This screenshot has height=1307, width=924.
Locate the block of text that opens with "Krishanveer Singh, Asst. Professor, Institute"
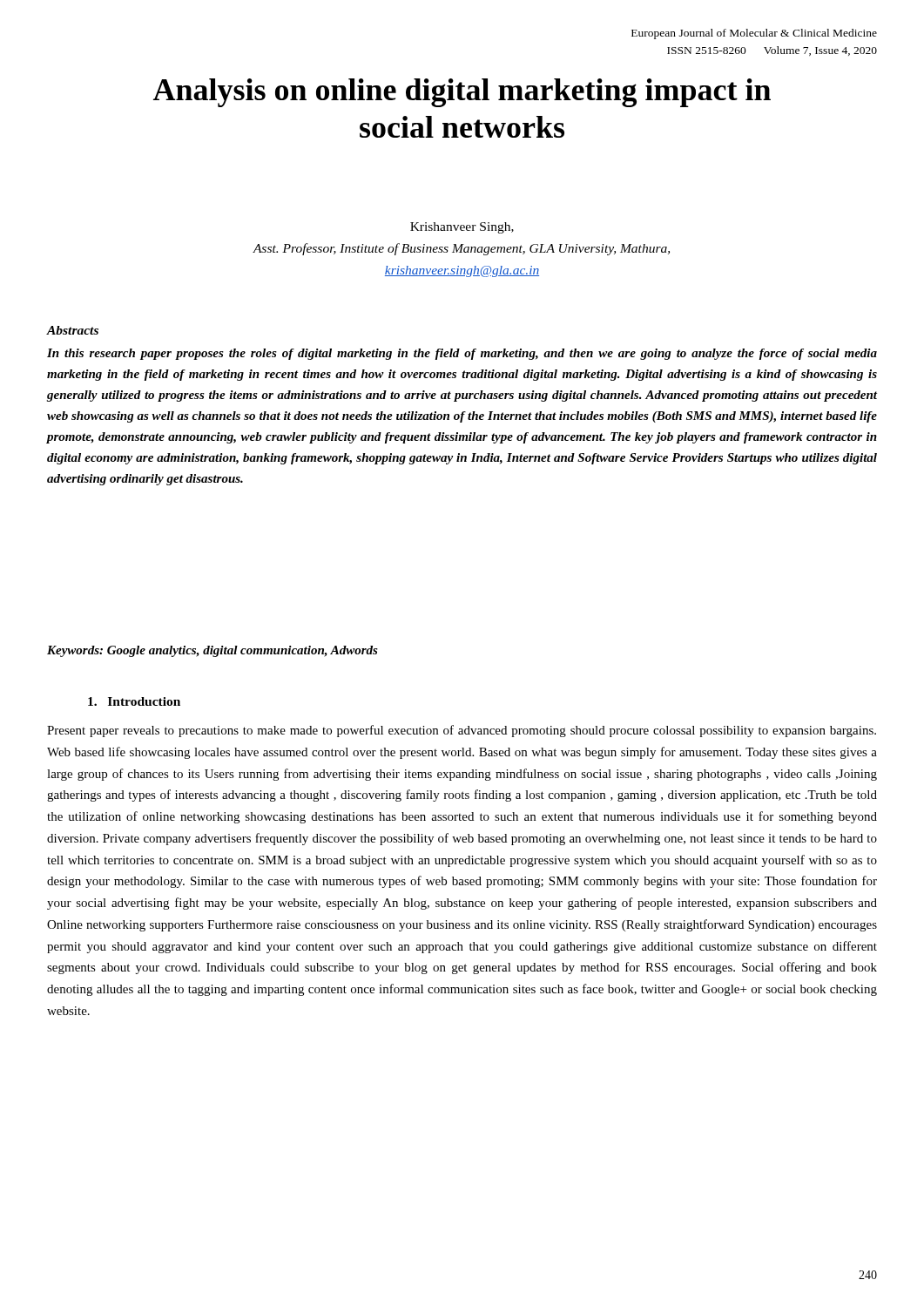(462, 248)
